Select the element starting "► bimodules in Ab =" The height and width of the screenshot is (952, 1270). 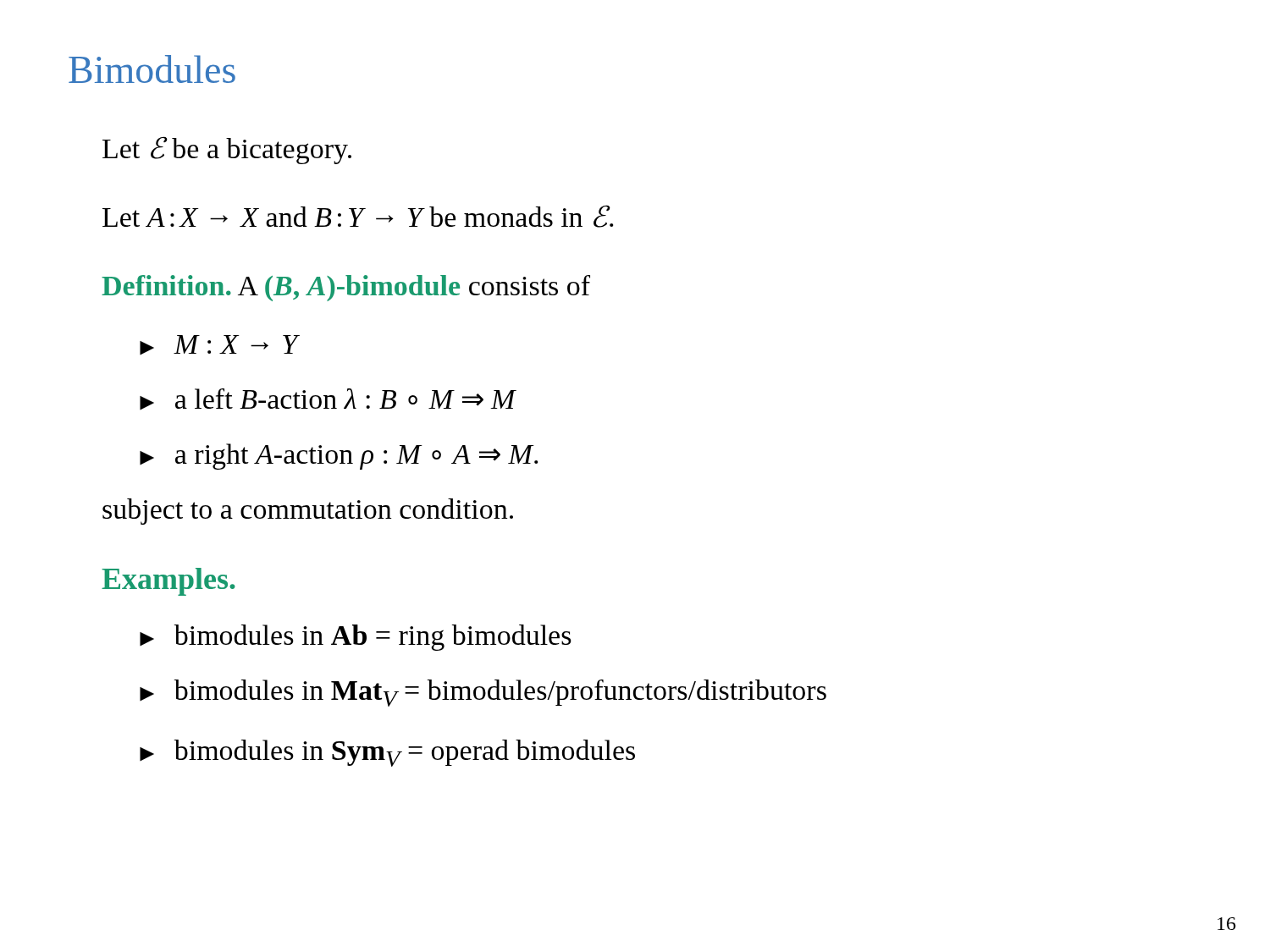[x=356, y=638]
